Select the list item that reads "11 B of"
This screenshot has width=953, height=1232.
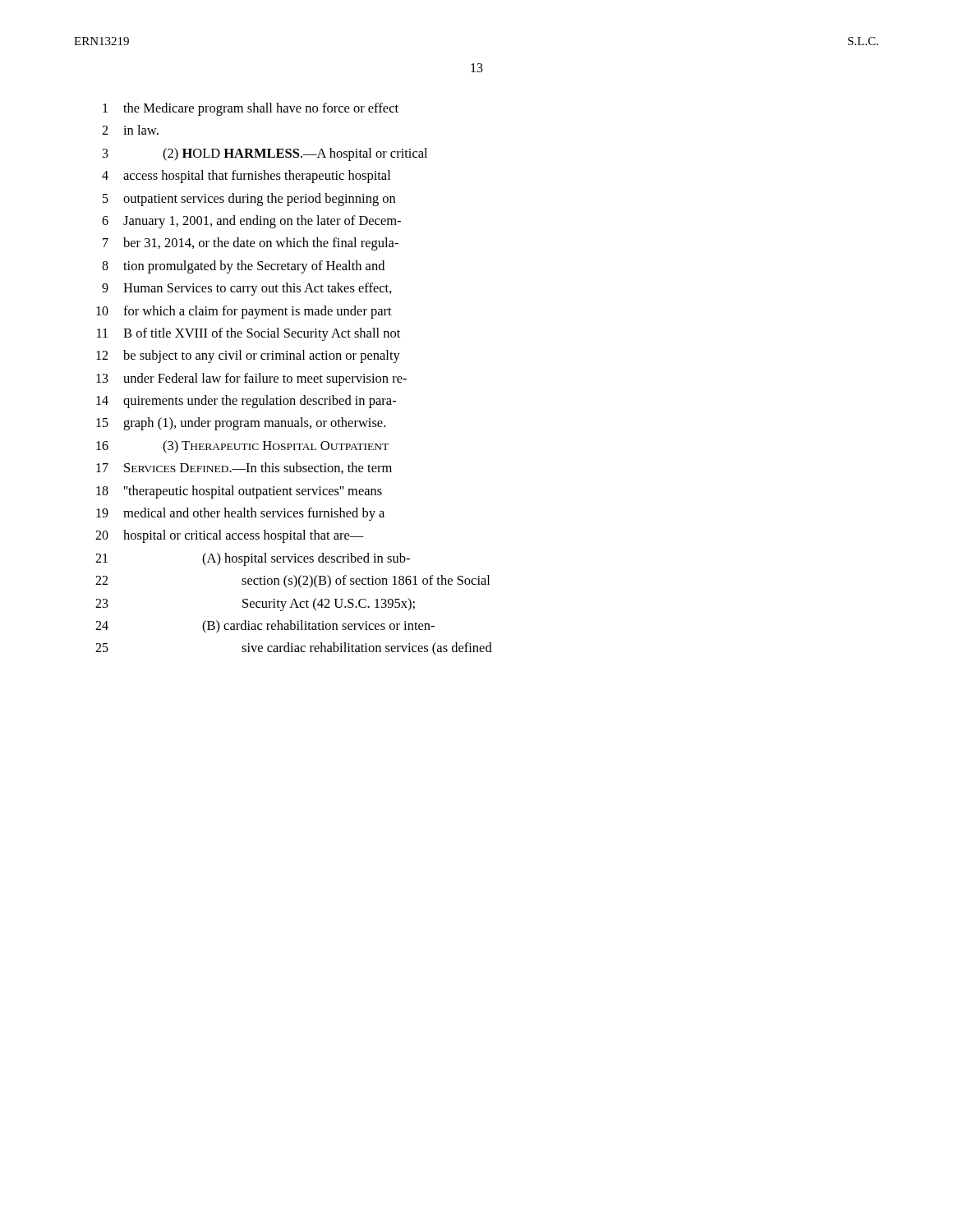click(x=249, y=334)
